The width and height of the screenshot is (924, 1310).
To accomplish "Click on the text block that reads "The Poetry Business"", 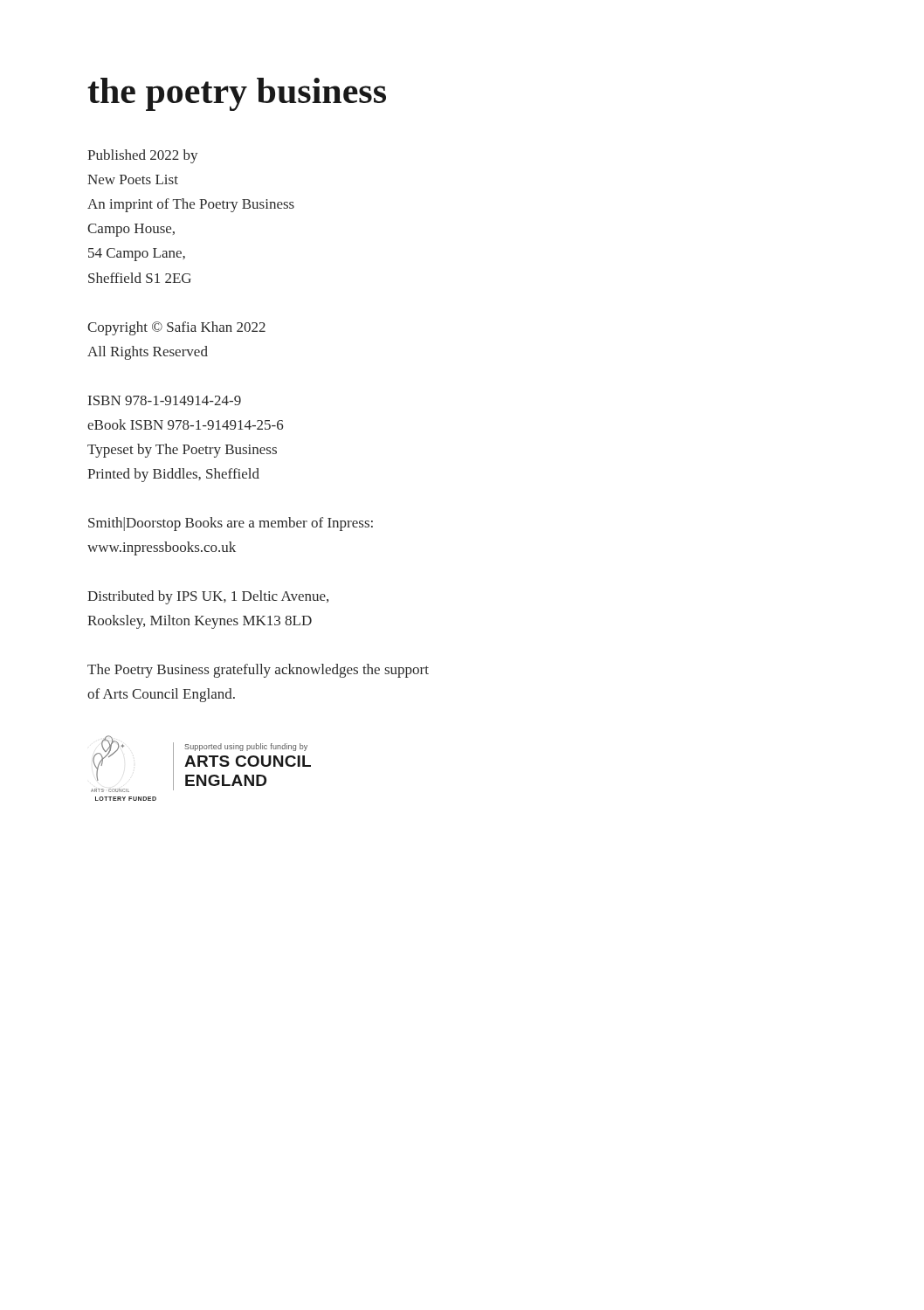I will coord(258,682).
